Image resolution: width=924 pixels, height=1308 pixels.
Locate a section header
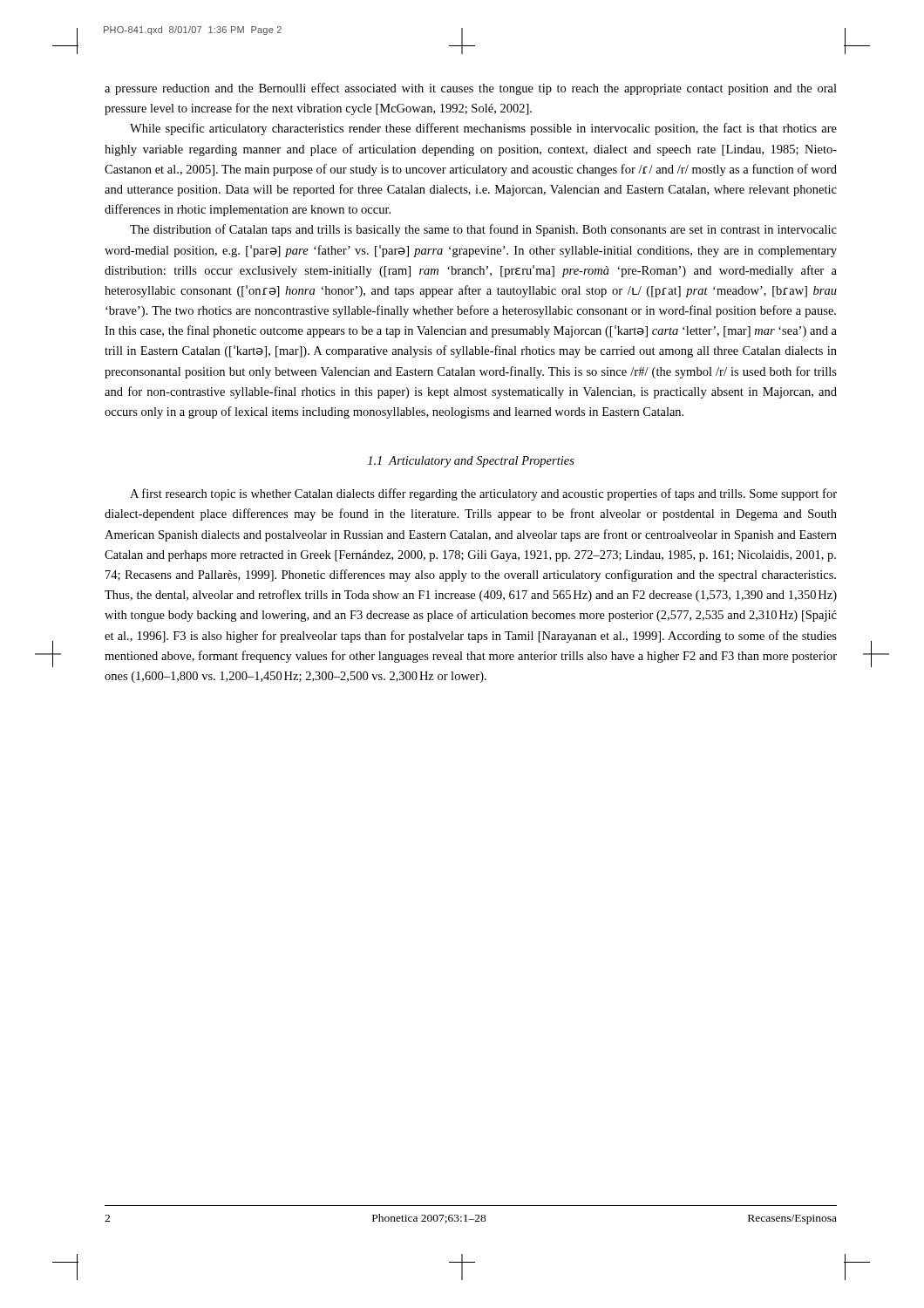pyautogui.click(x=471, y=461)
